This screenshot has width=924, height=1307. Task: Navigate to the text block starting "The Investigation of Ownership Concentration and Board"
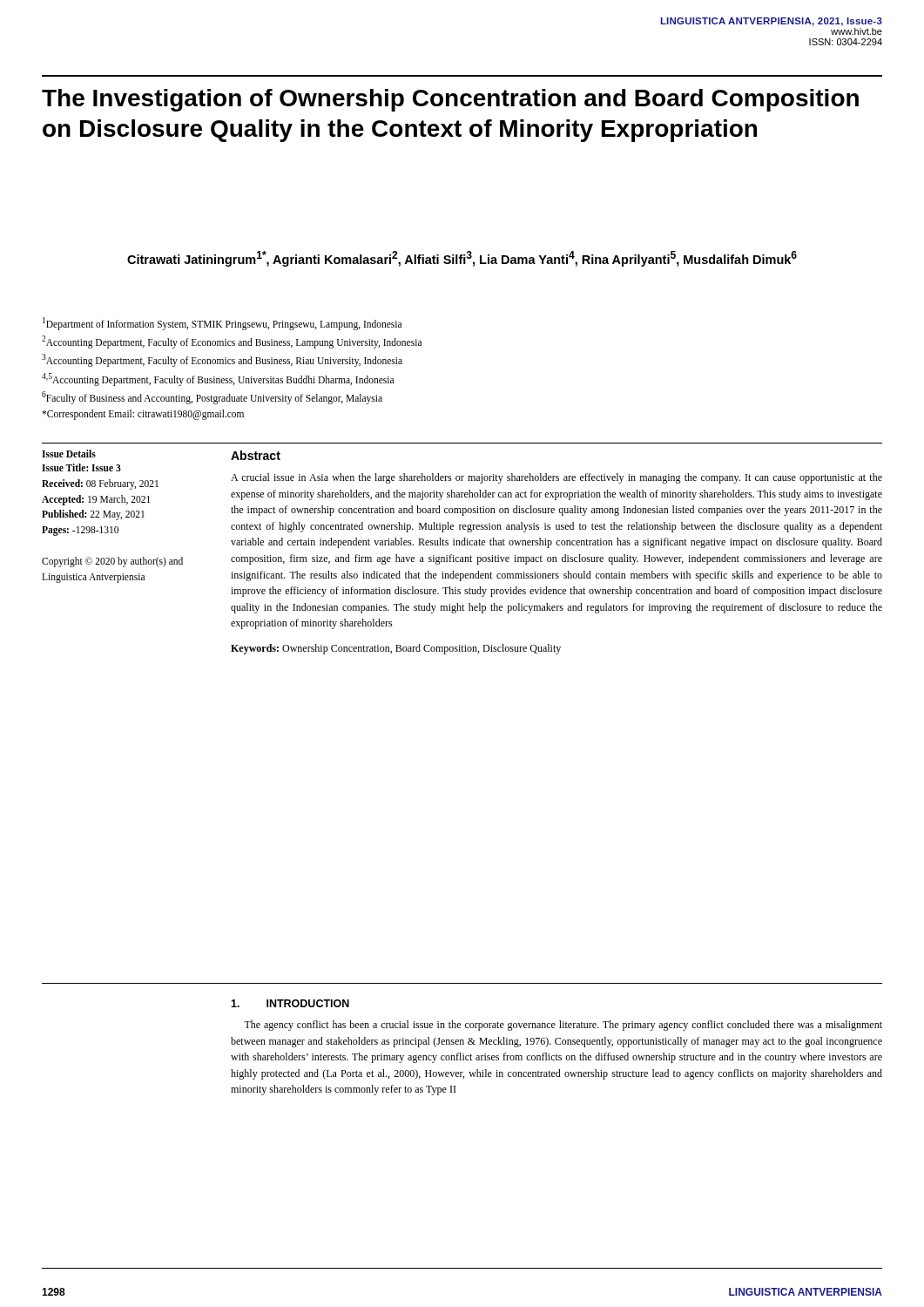click(x=462, y=113)
